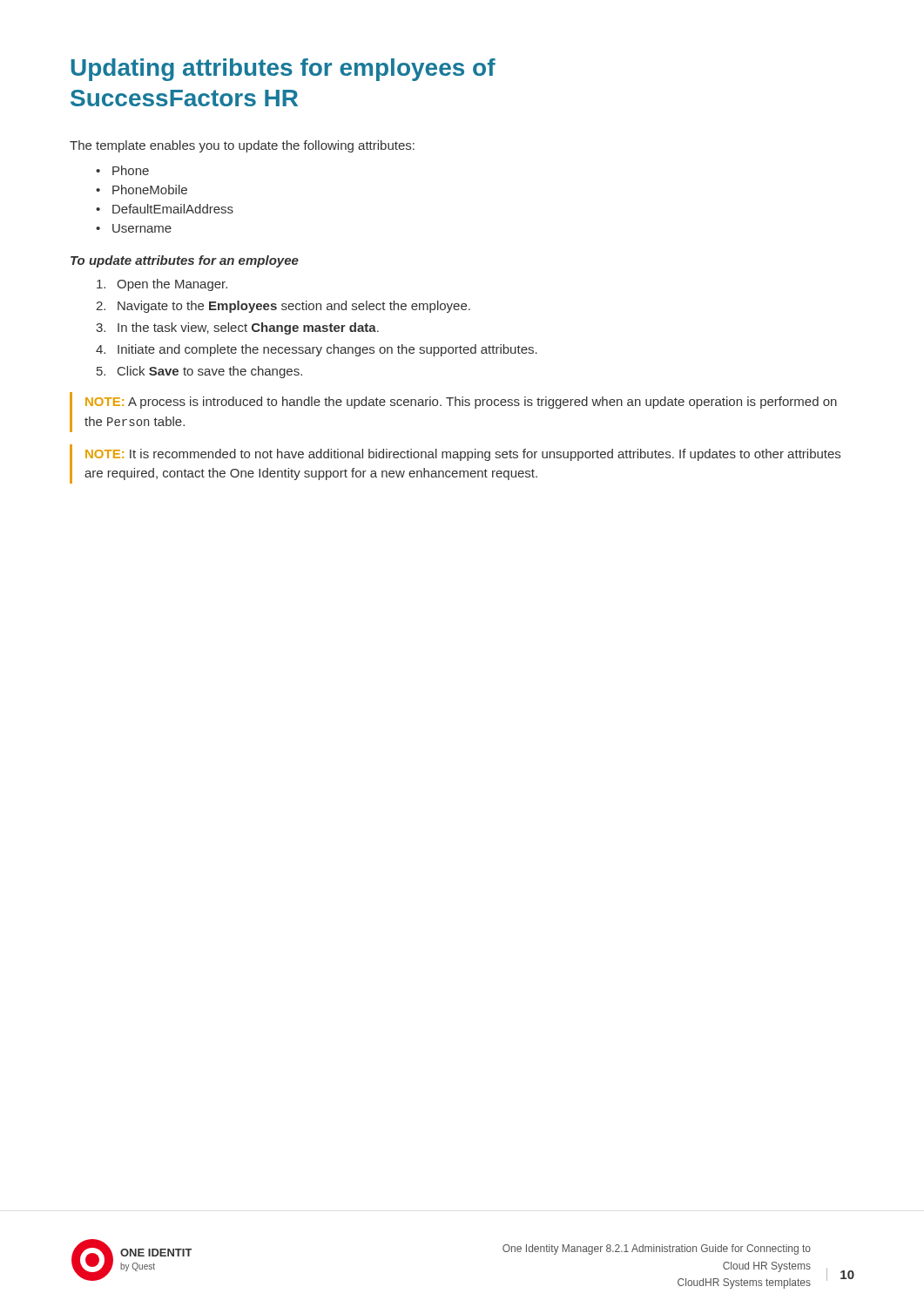Select the block starting "NOTE: It is recommended to not have additional"
This screenshot has width=924, height=1307.
(463, 463)
